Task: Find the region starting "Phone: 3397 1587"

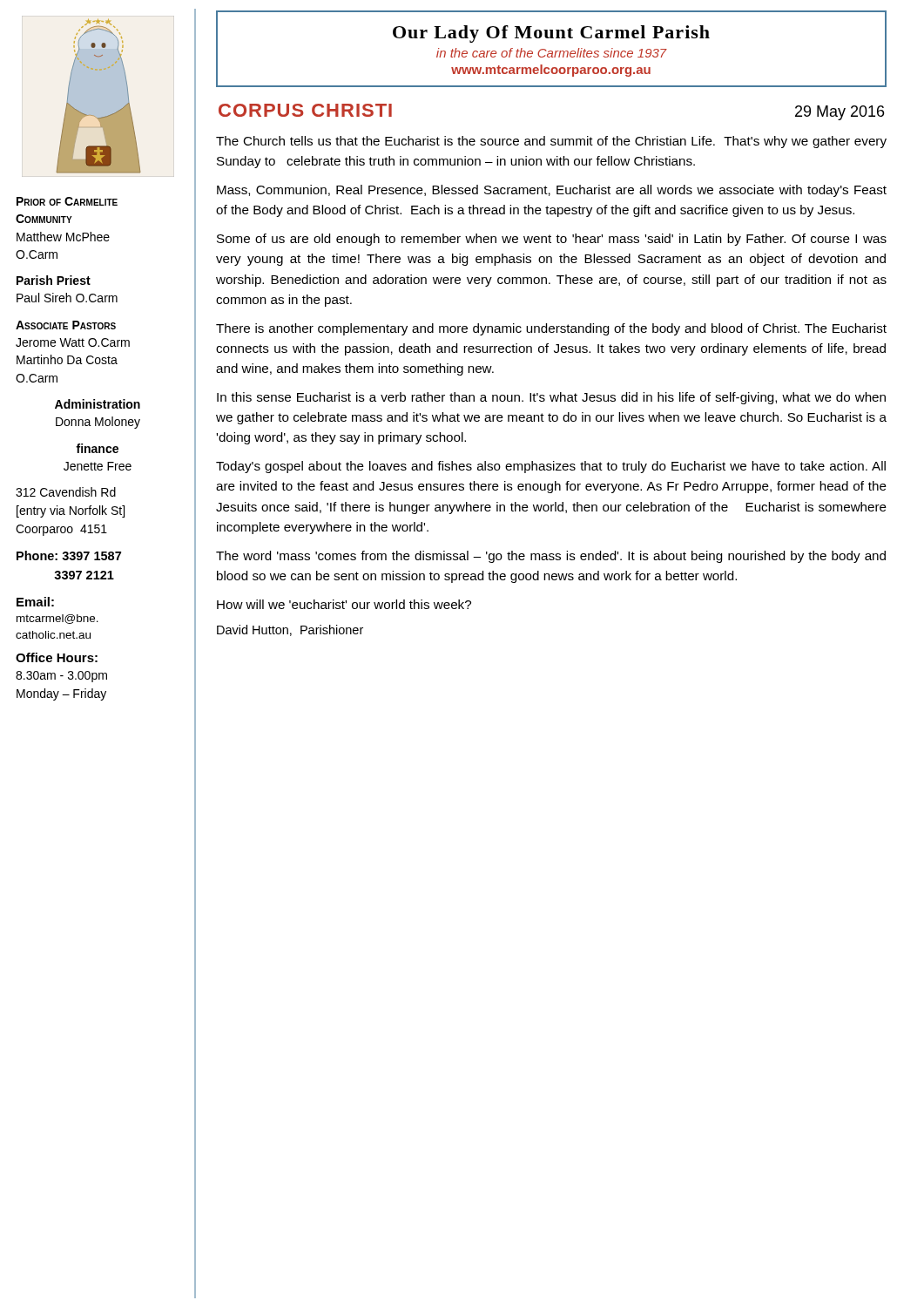Action: 69,566
